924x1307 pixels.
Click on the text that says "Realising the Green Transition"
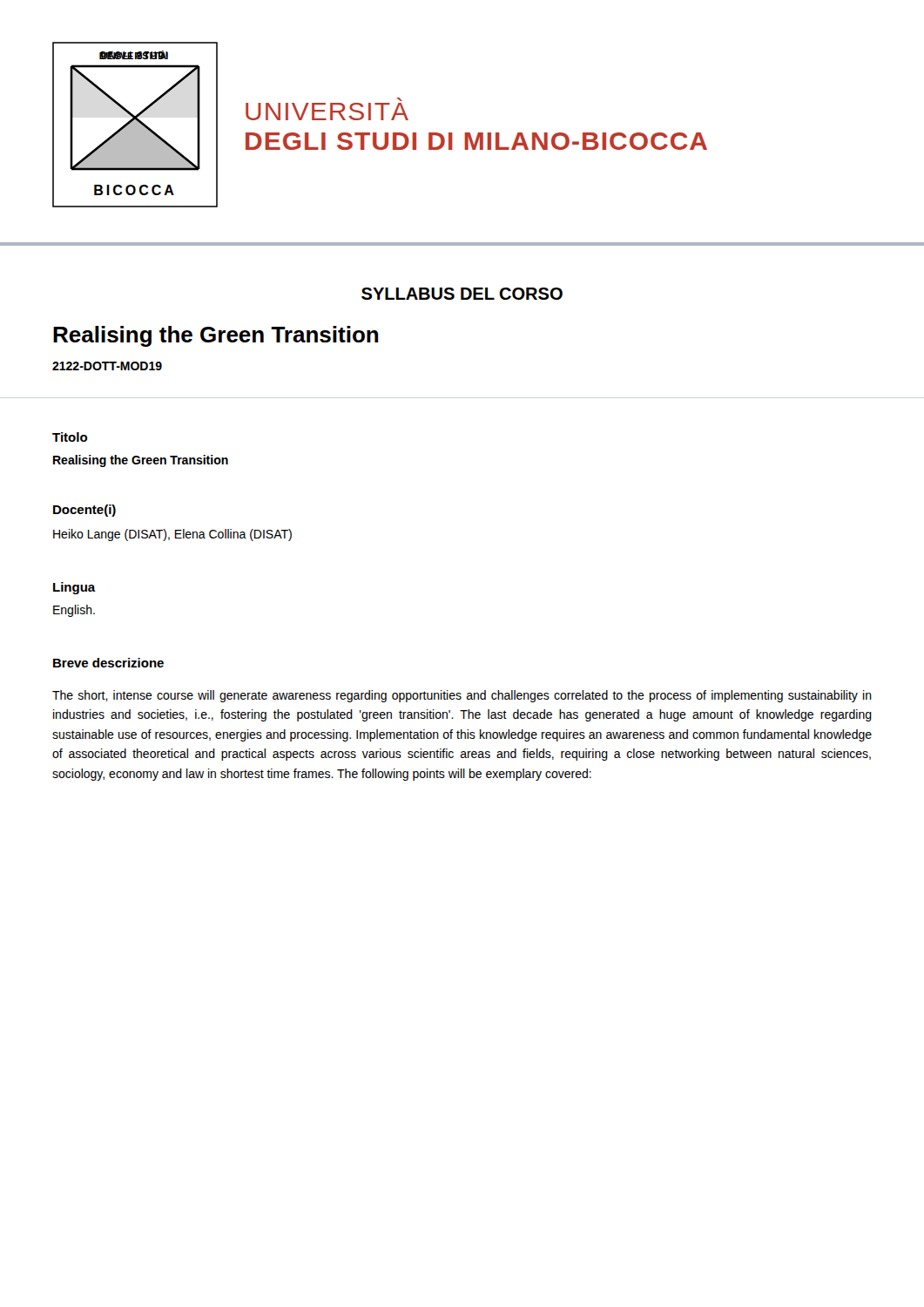(x=140, y=460)
